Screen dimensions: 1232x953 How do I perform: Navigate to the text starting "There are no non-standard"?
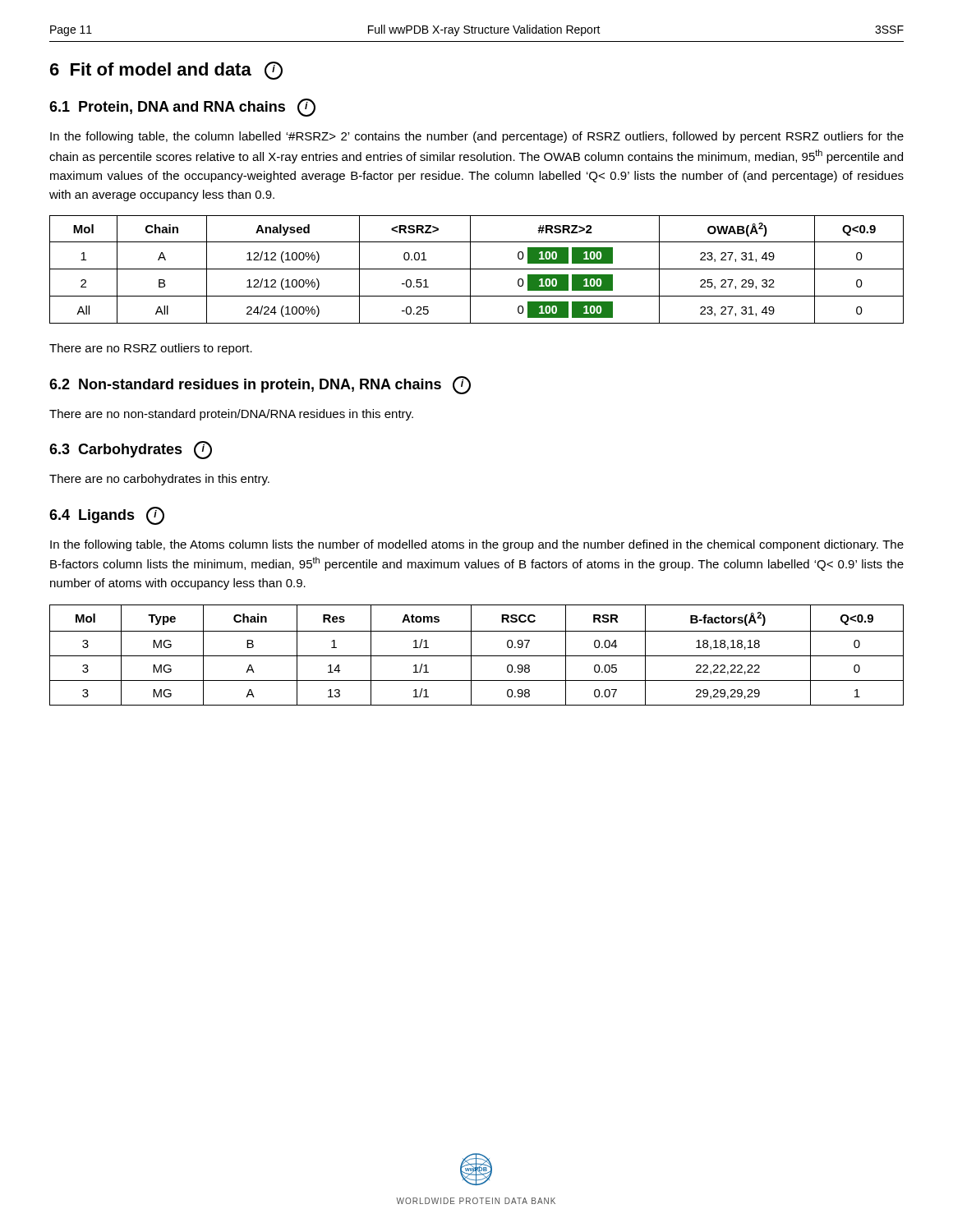(231, 415)
